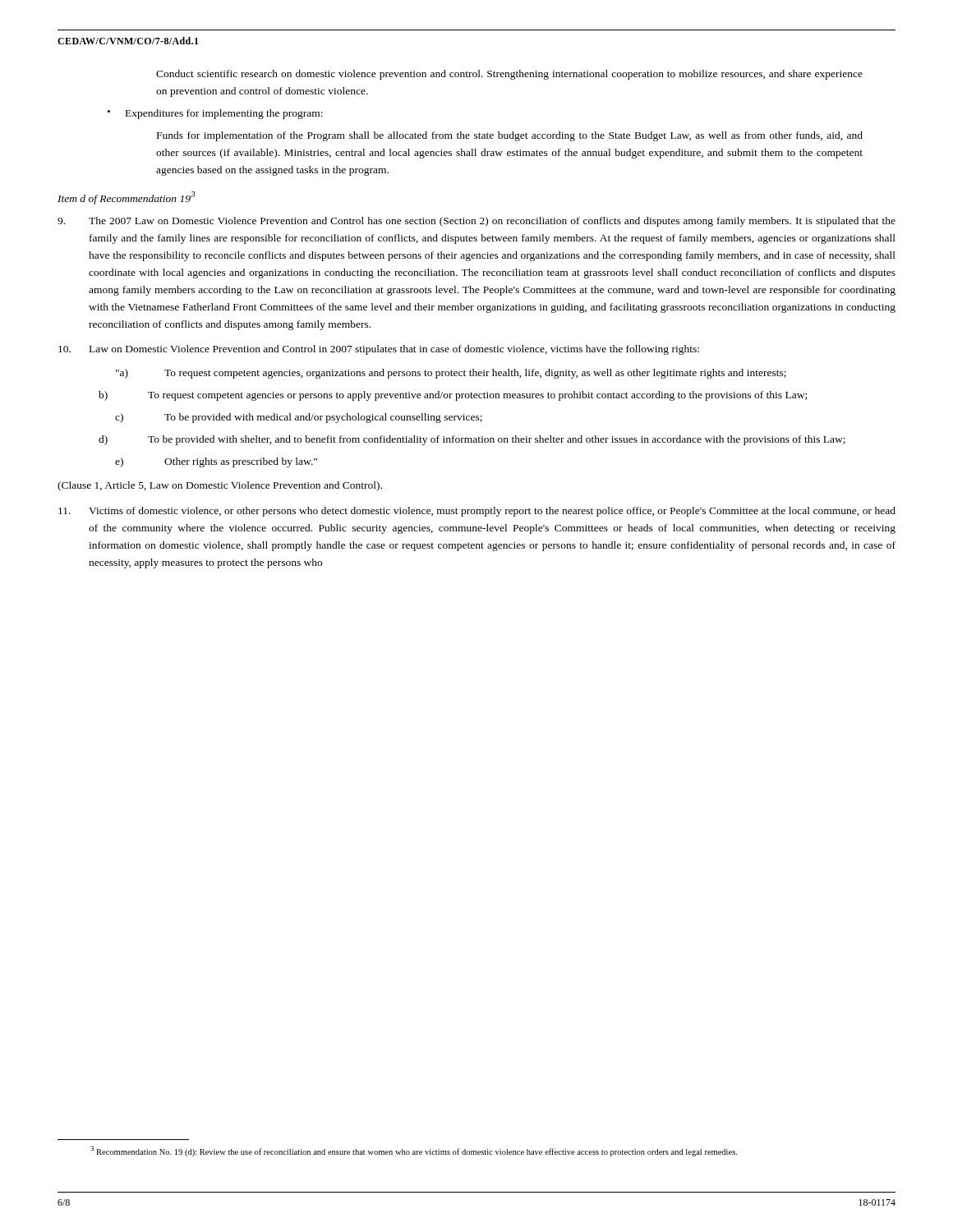
Task: Click the passage that begins "Funds for implementation of the Program shall be"
Action: (x=509, y=152)
